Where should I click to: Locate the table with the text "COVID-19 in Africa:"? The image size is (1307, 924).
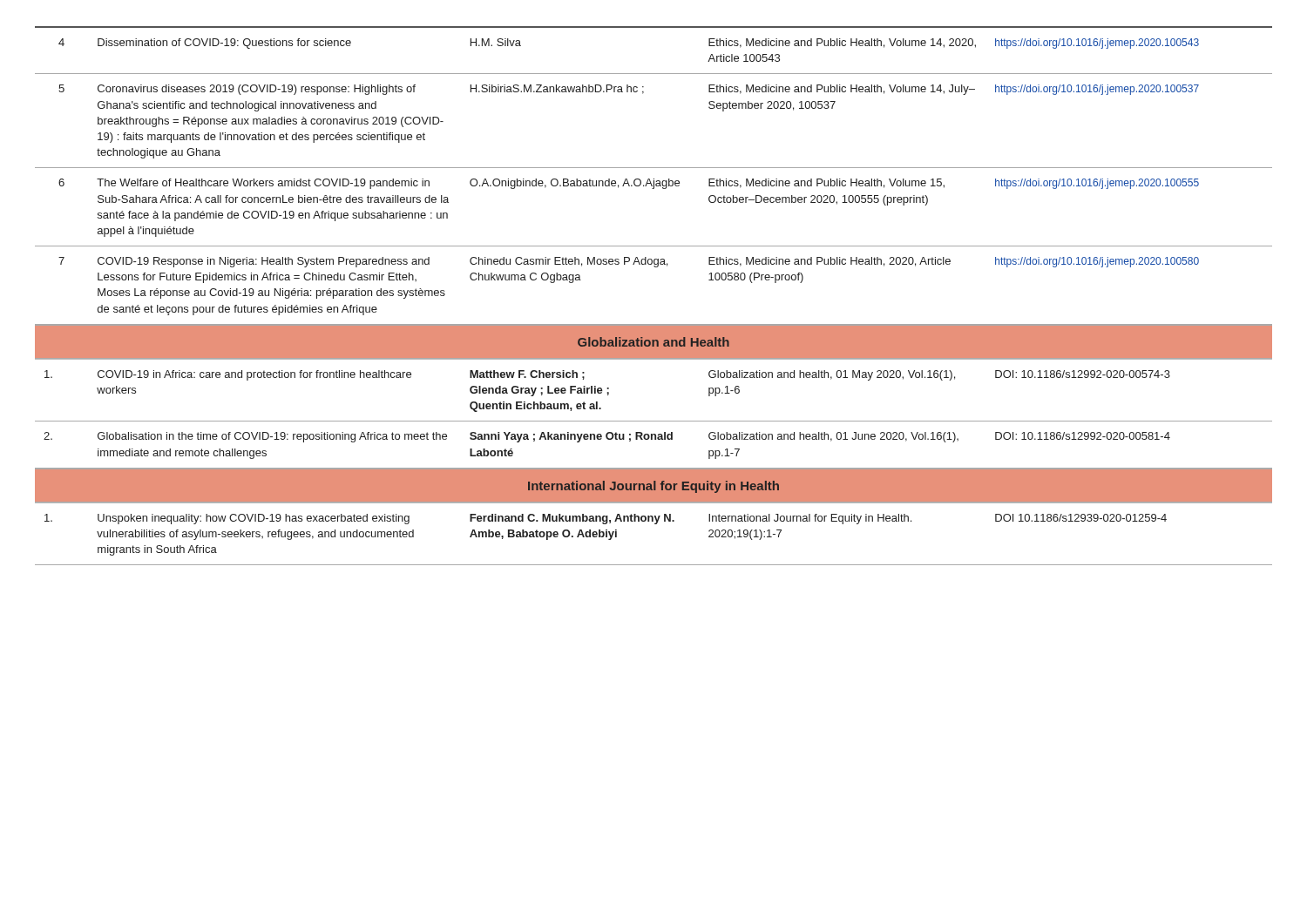click(654, 413)
